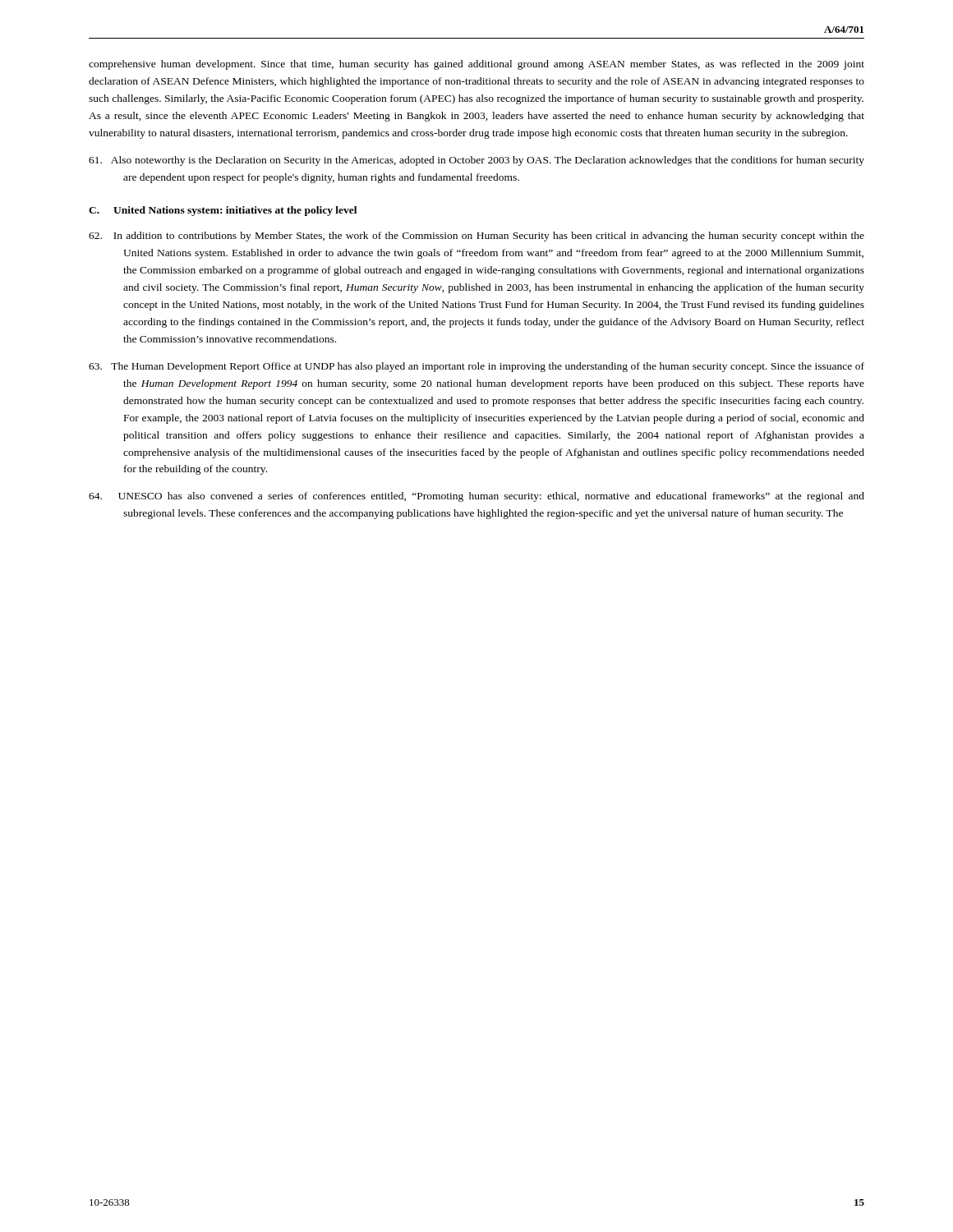953x1232 pixels.
Task: Locate the region starting "comprehensive human development. Since that time,"
Action: tap(476, 98)
